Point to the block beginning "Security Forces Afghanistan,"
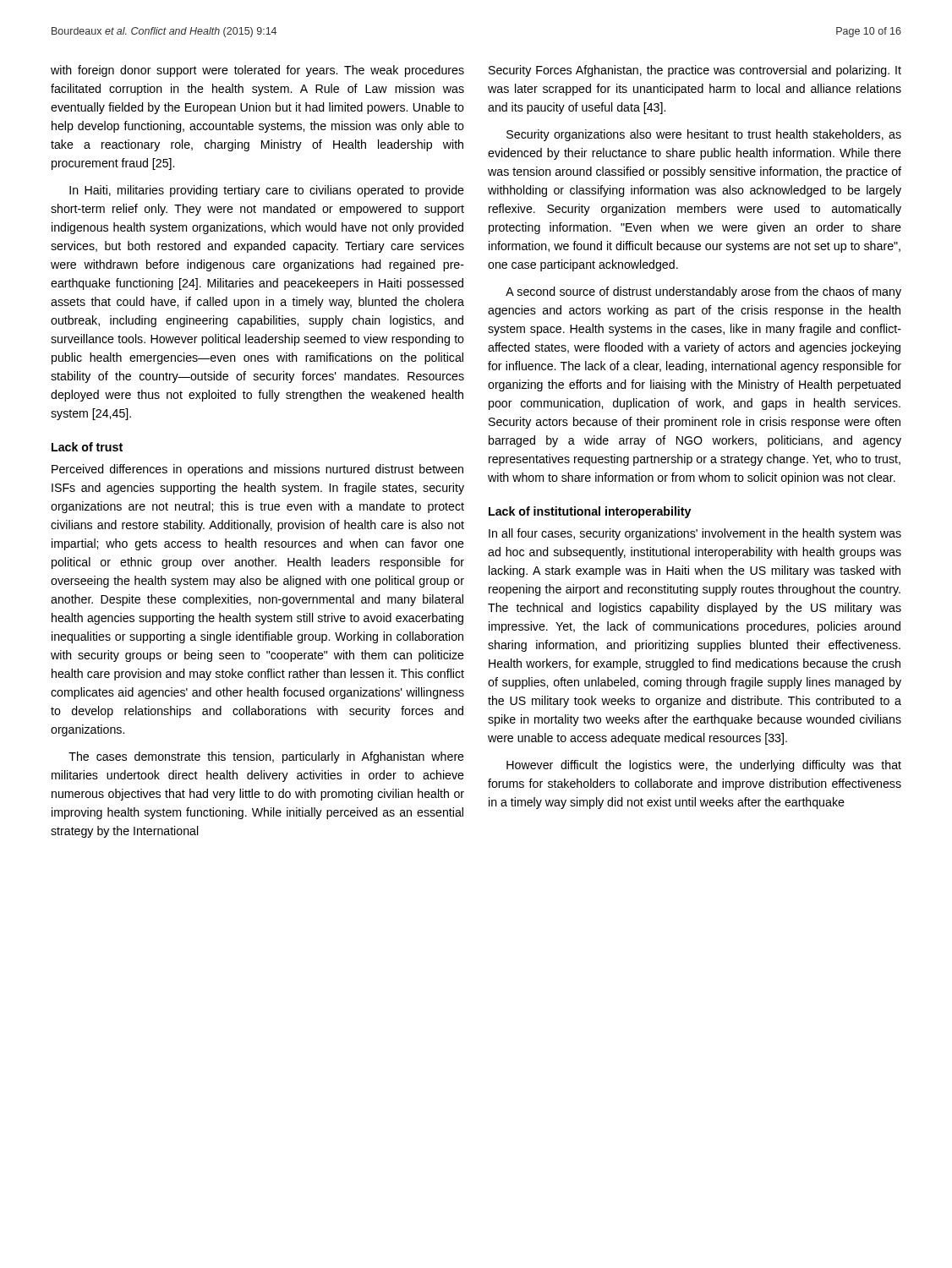The image size is (952, 1268). (x=695, y=71)
